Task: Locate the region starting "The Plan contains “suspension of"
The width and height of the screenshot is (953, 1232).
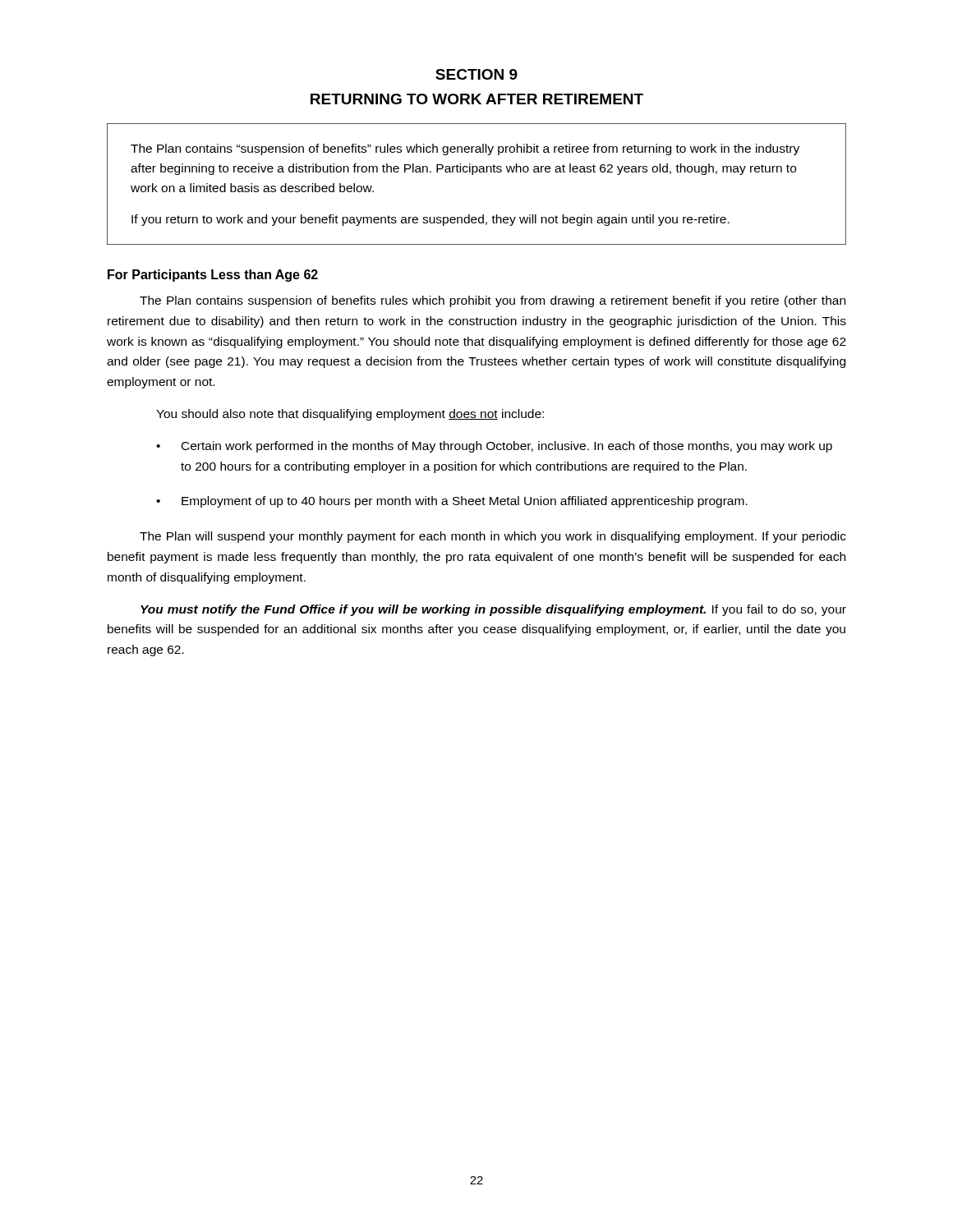Action: click(x=476, y=184)
